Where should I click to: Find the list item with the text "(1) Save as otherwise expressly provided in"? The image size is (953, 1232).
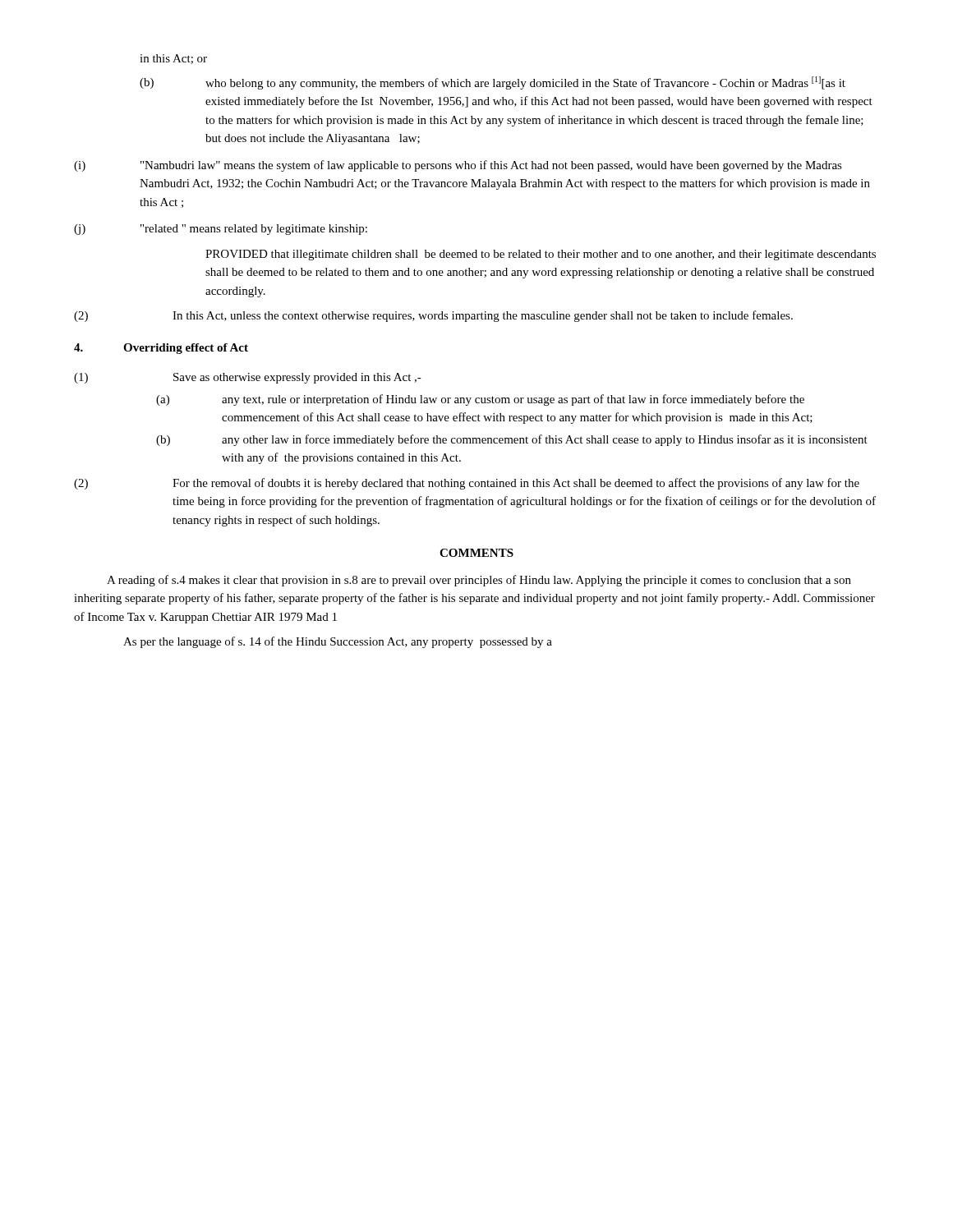[248, 378]
